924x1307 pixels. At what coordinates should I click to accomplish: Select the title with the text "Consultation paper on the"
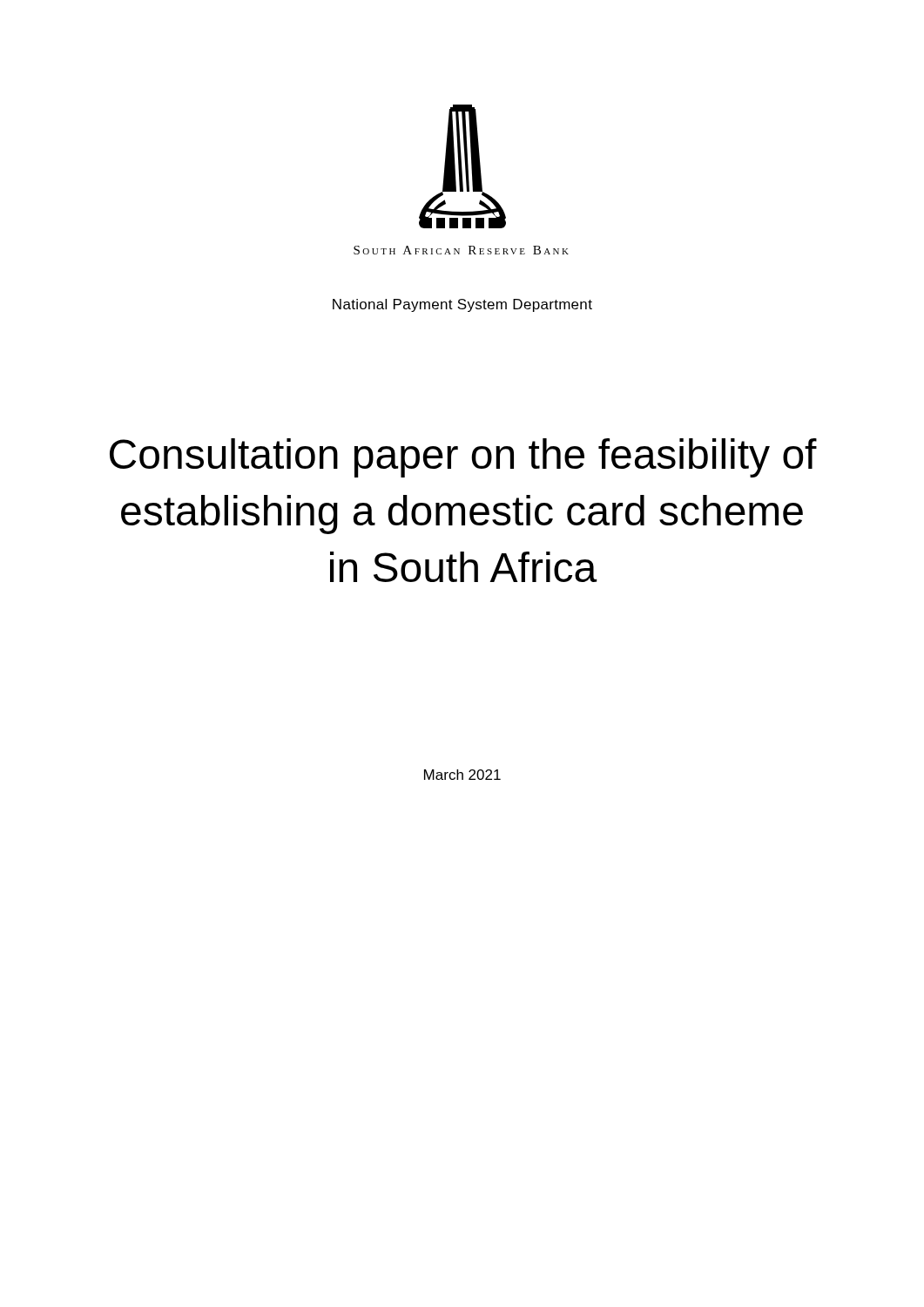(x=462, y=512)
